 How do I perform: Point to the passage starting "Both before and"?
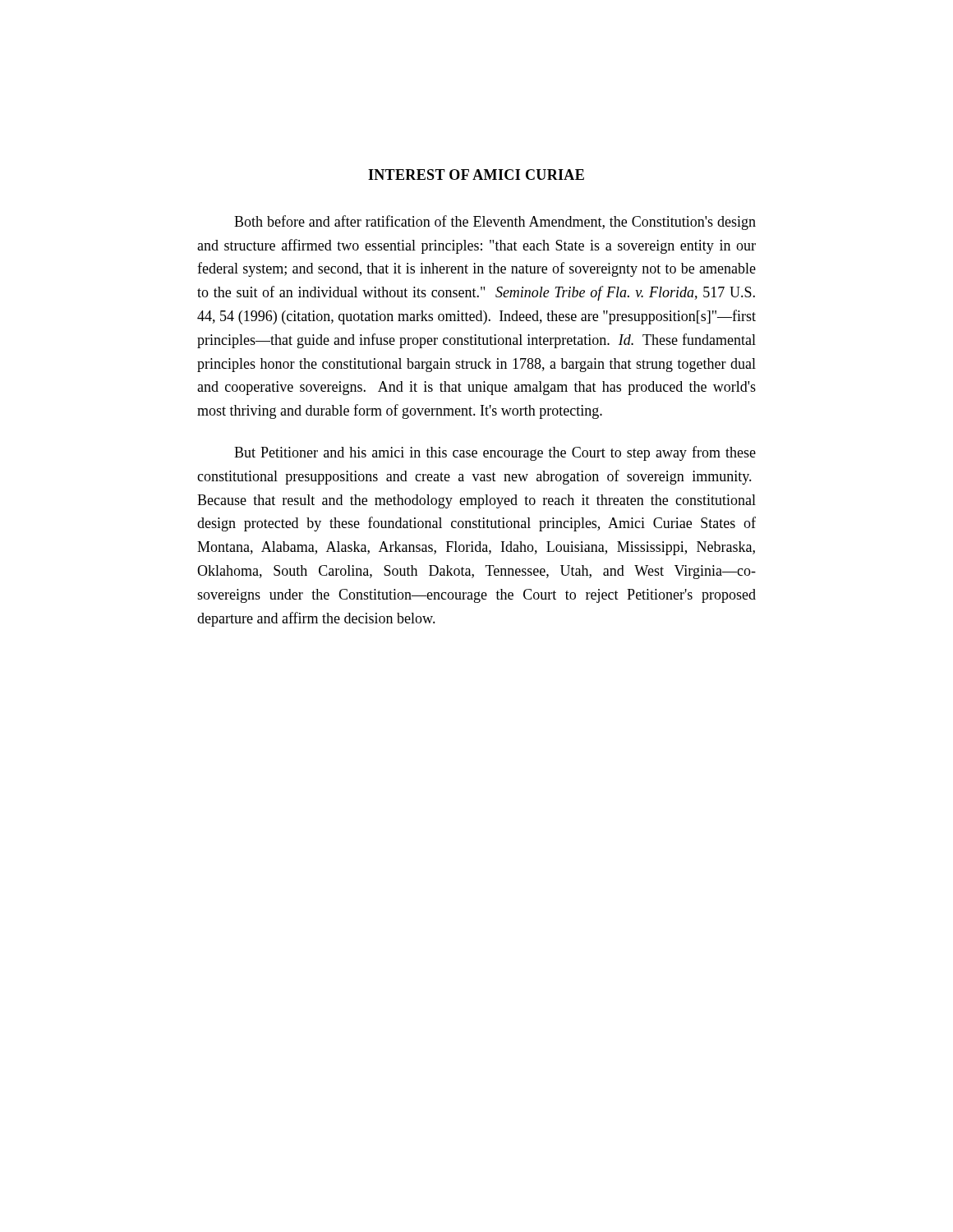pyautogui.click(x=476, y=316)
